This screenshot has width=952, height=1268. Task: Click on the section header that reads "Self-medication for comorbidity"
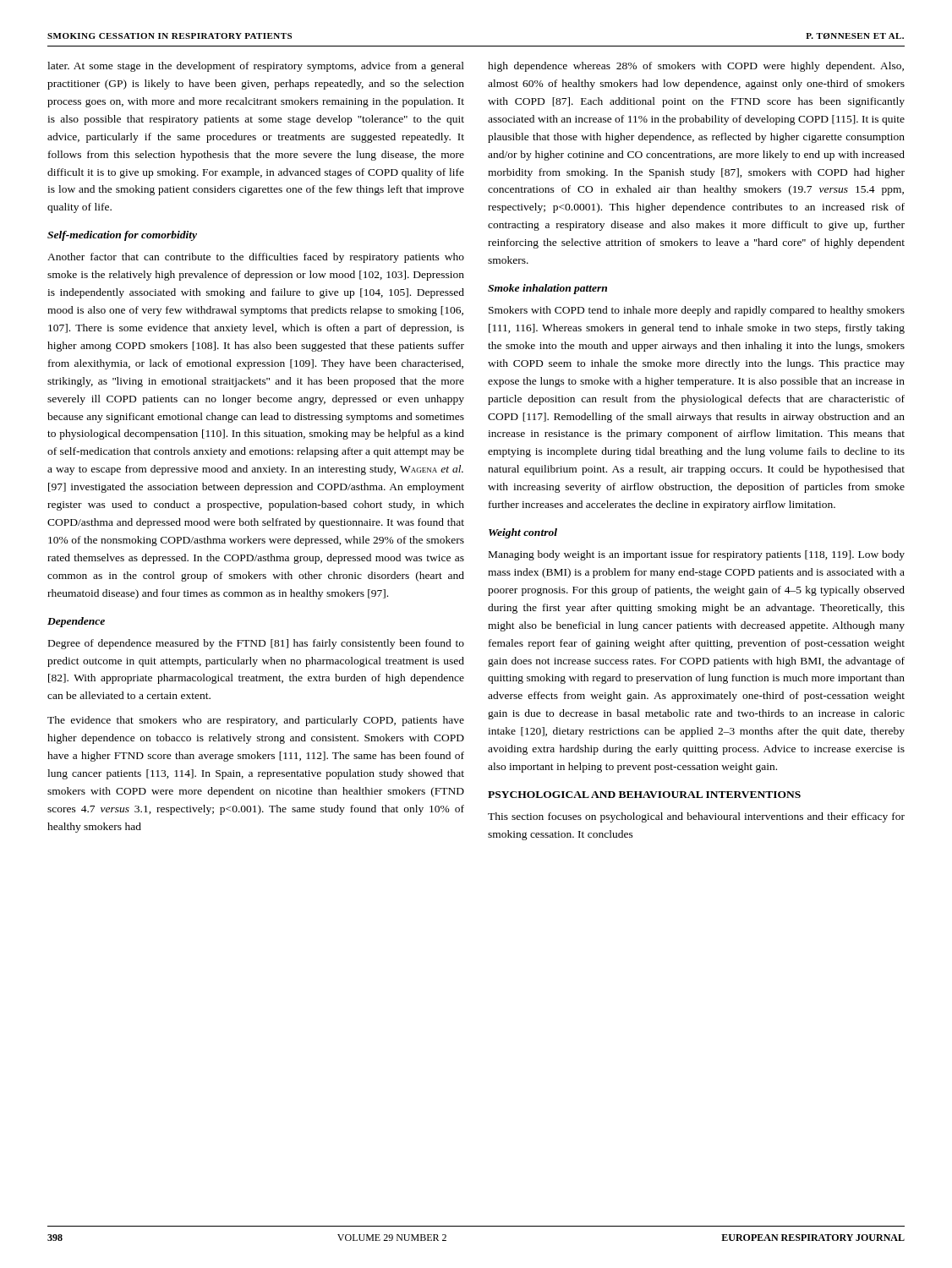coord(122,235)
